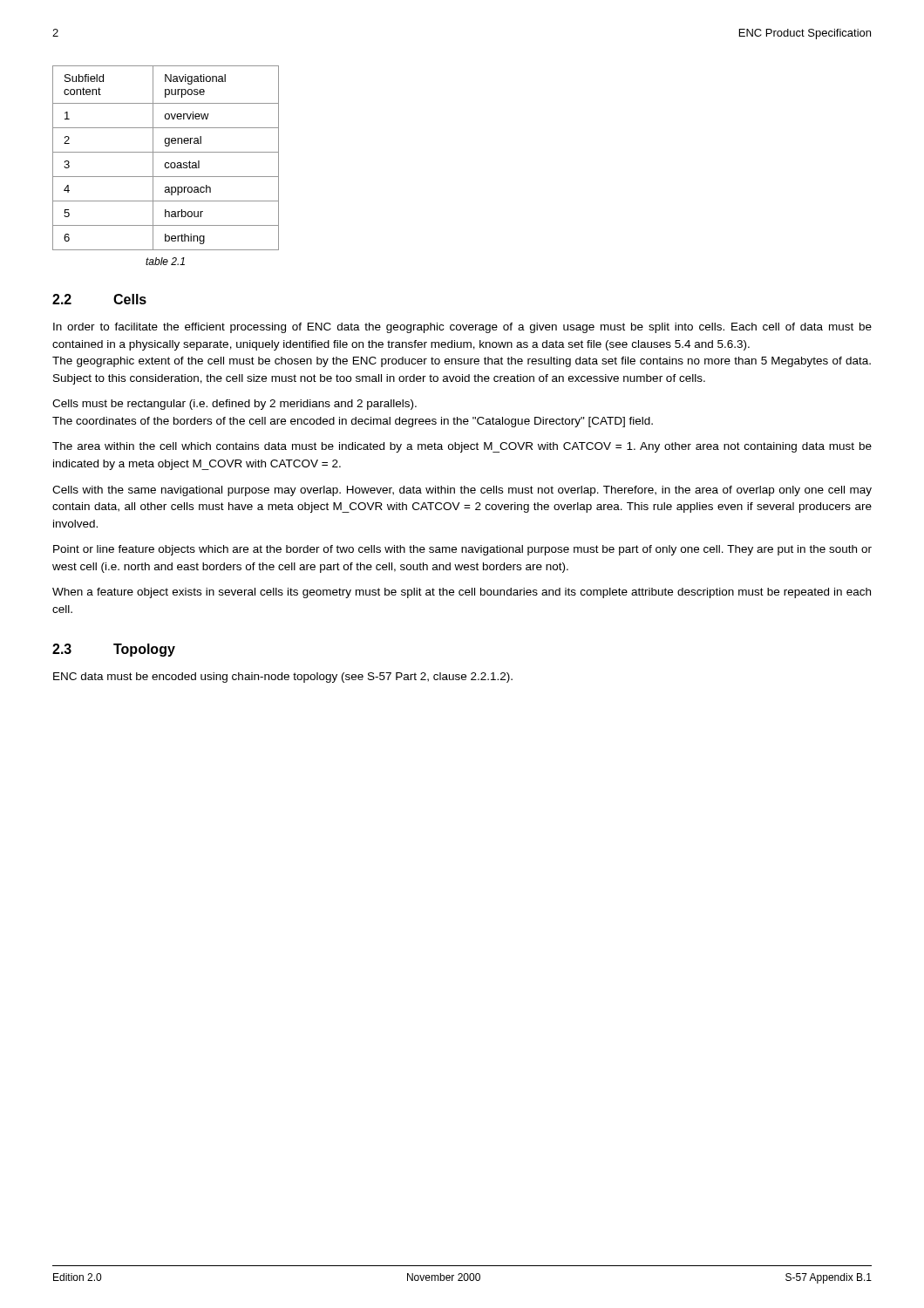Point to the text block starting "Point or line feature objects which"
This screenshot has width=924, height=1308.
point(462,558)
